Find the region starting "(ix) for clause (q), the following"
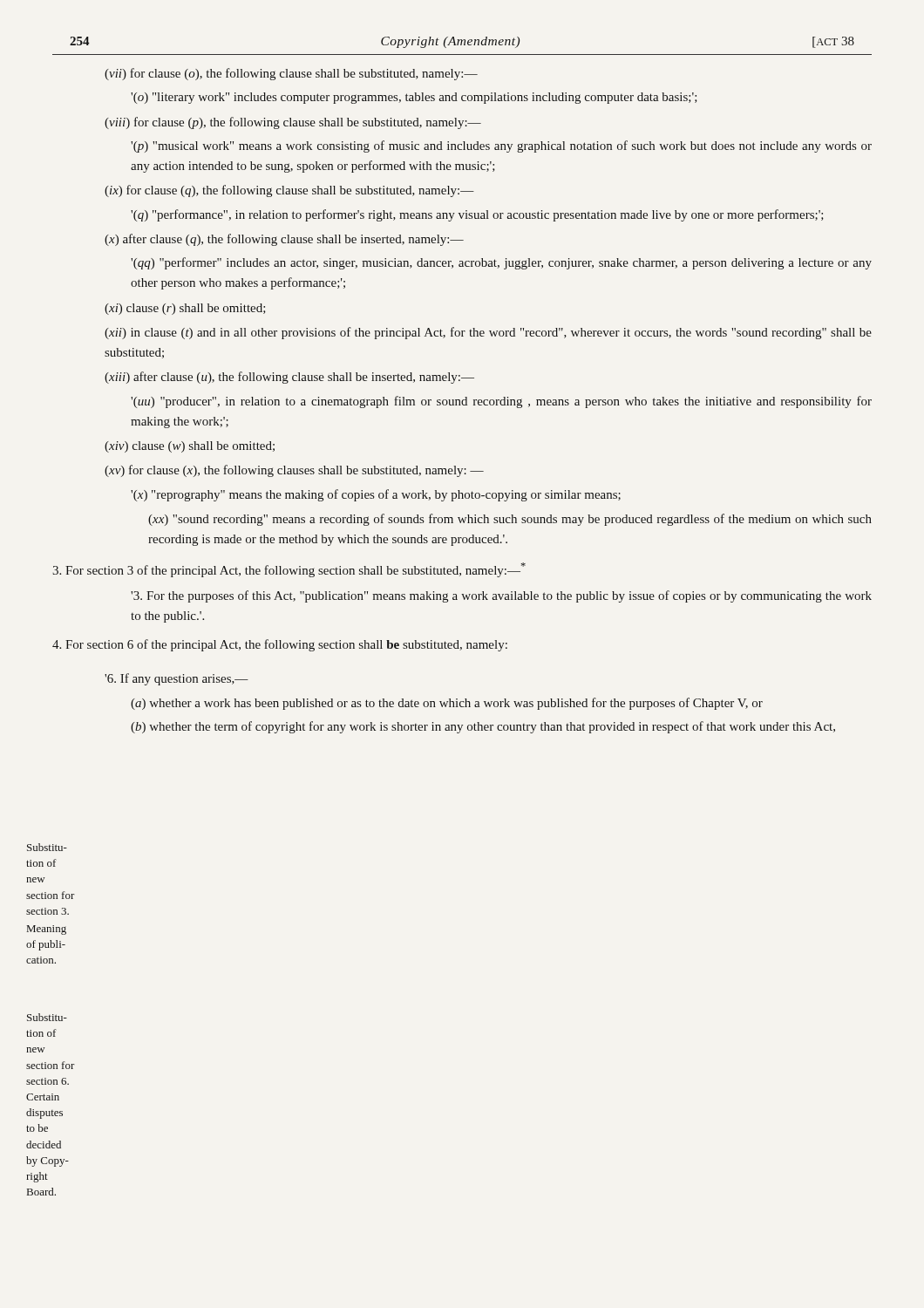This screenshot has height=1308, width=924. [x=488, y=203]
